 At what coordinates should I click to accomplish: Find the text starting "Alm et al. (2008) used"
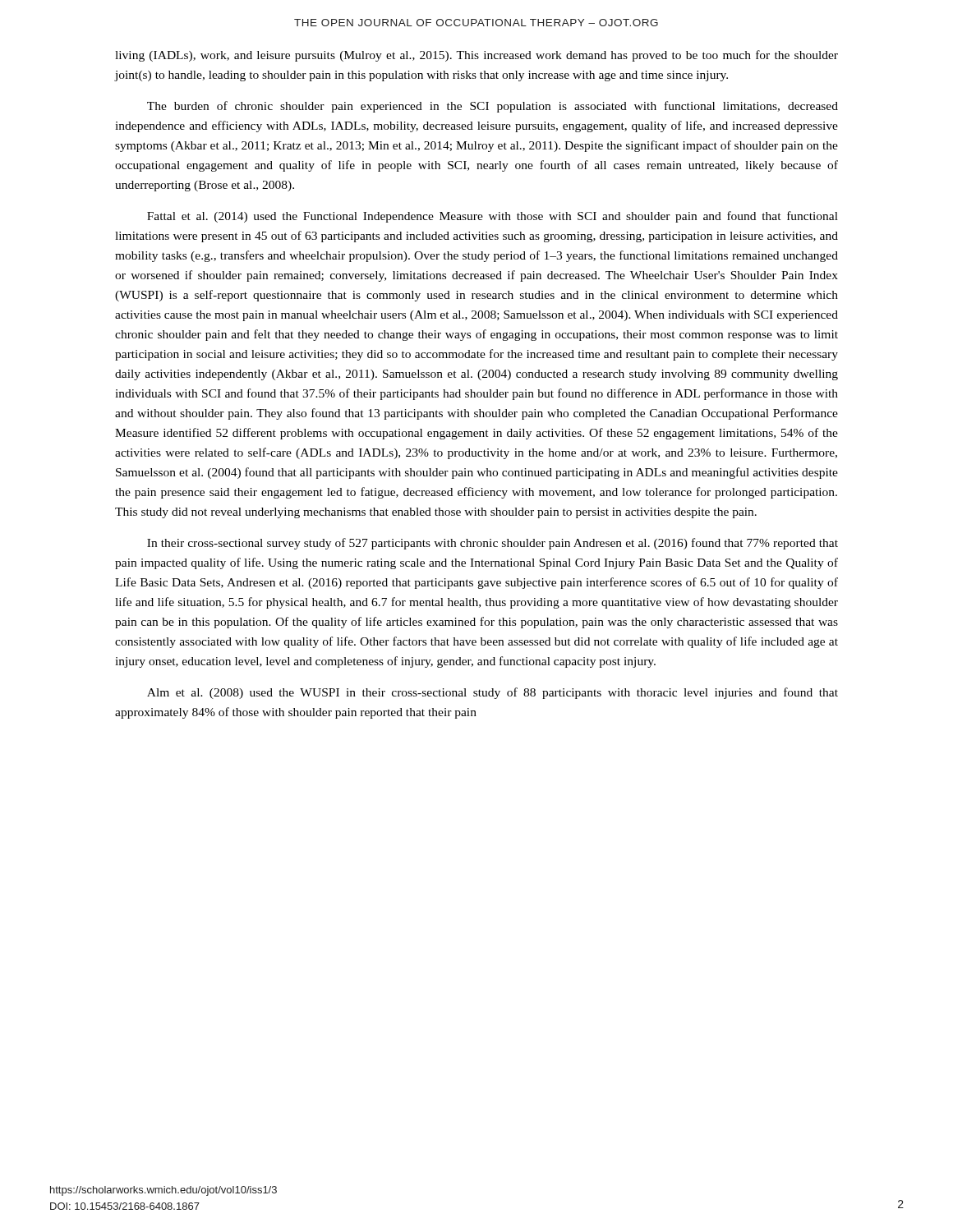476,702
